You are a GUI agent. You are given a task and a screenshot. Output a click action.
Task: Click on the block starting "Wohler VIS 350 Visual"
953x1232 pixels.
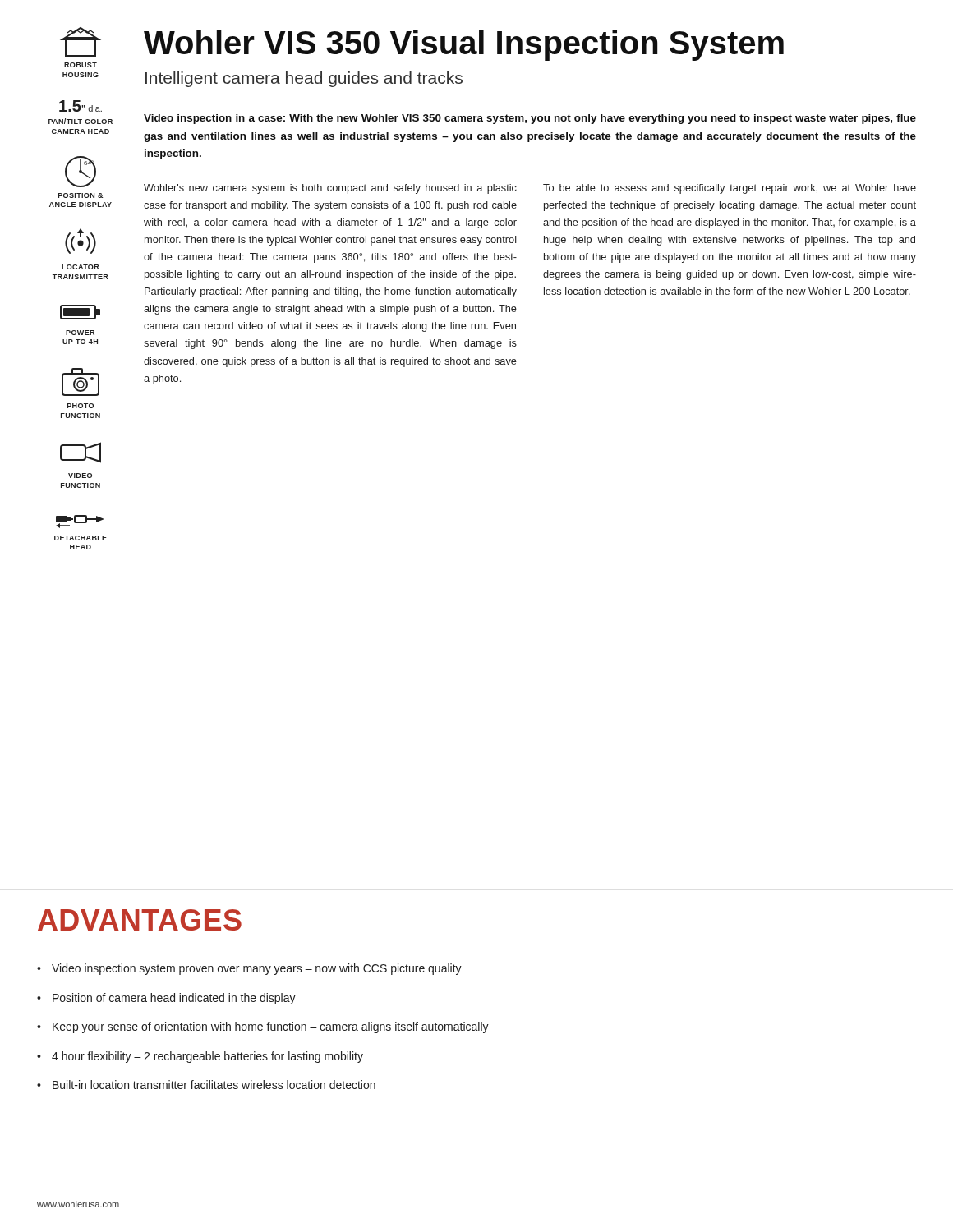465,43
